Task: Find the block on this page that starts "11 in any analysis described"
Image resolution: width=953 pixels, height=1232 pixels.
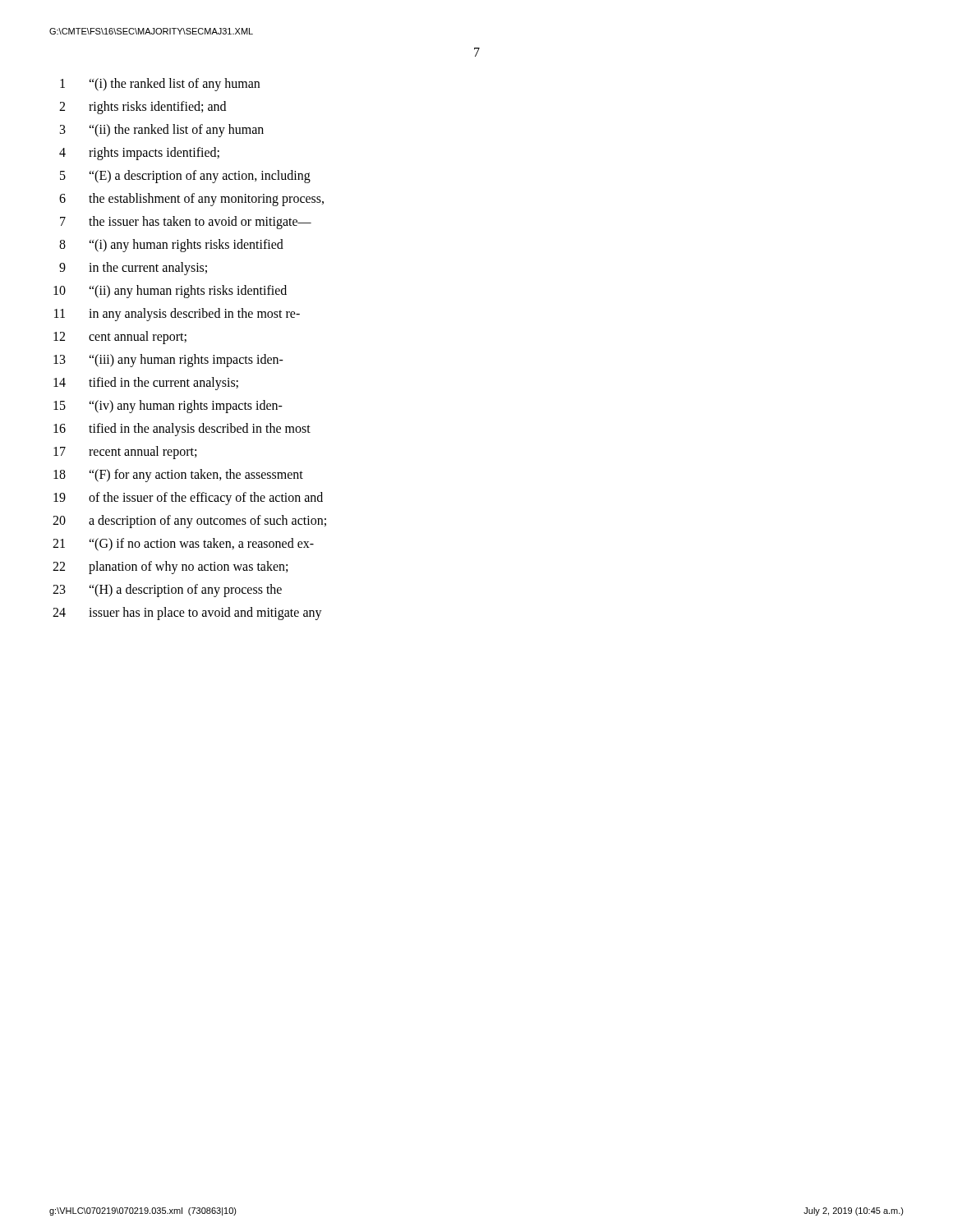Action: pyautogui.click(x=177, y=315)
